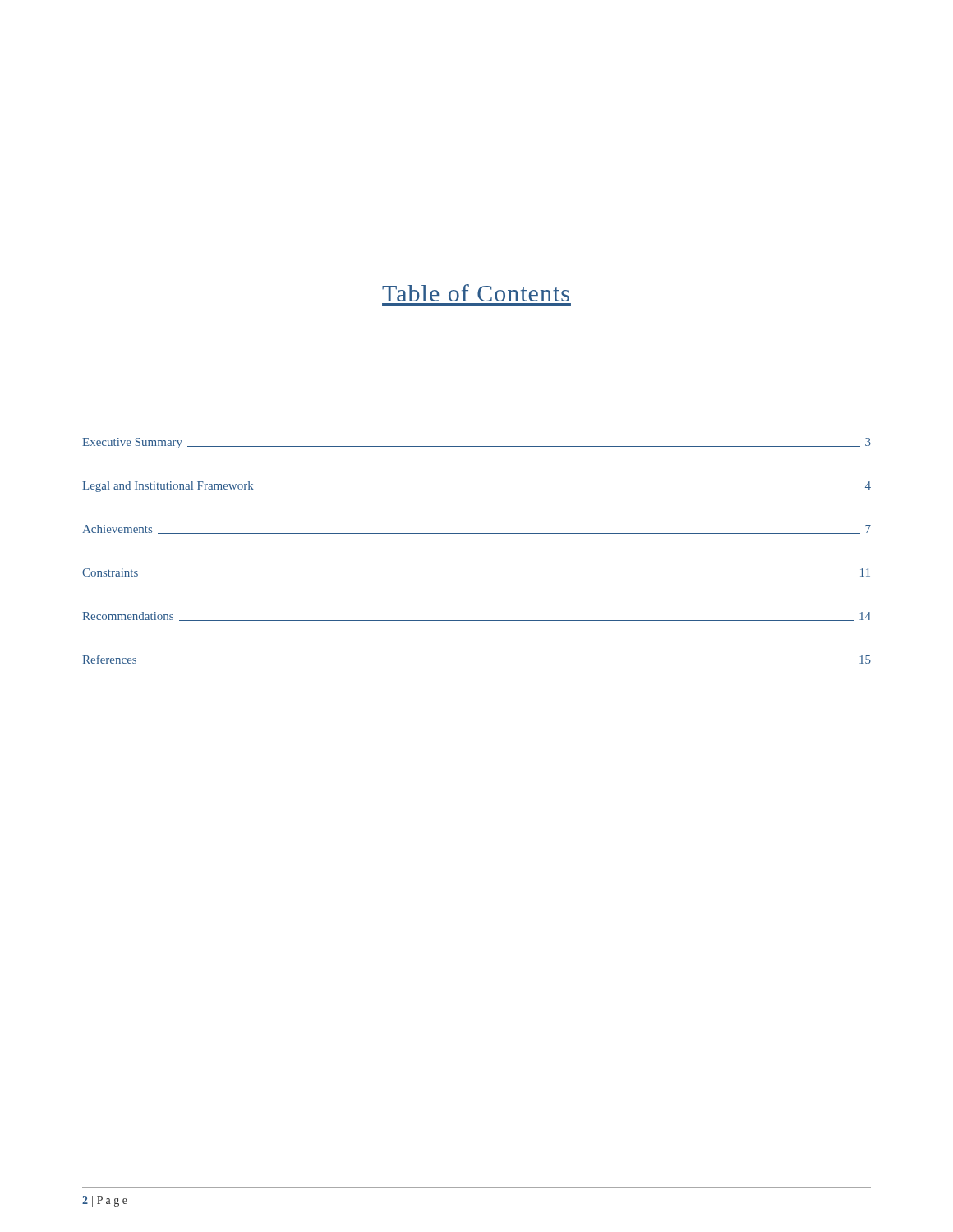Image resolution: width=953 pixels, height=1232 pixels.
Task: Find the list item with the text "Constraints 11"
Action: point(476,573)
